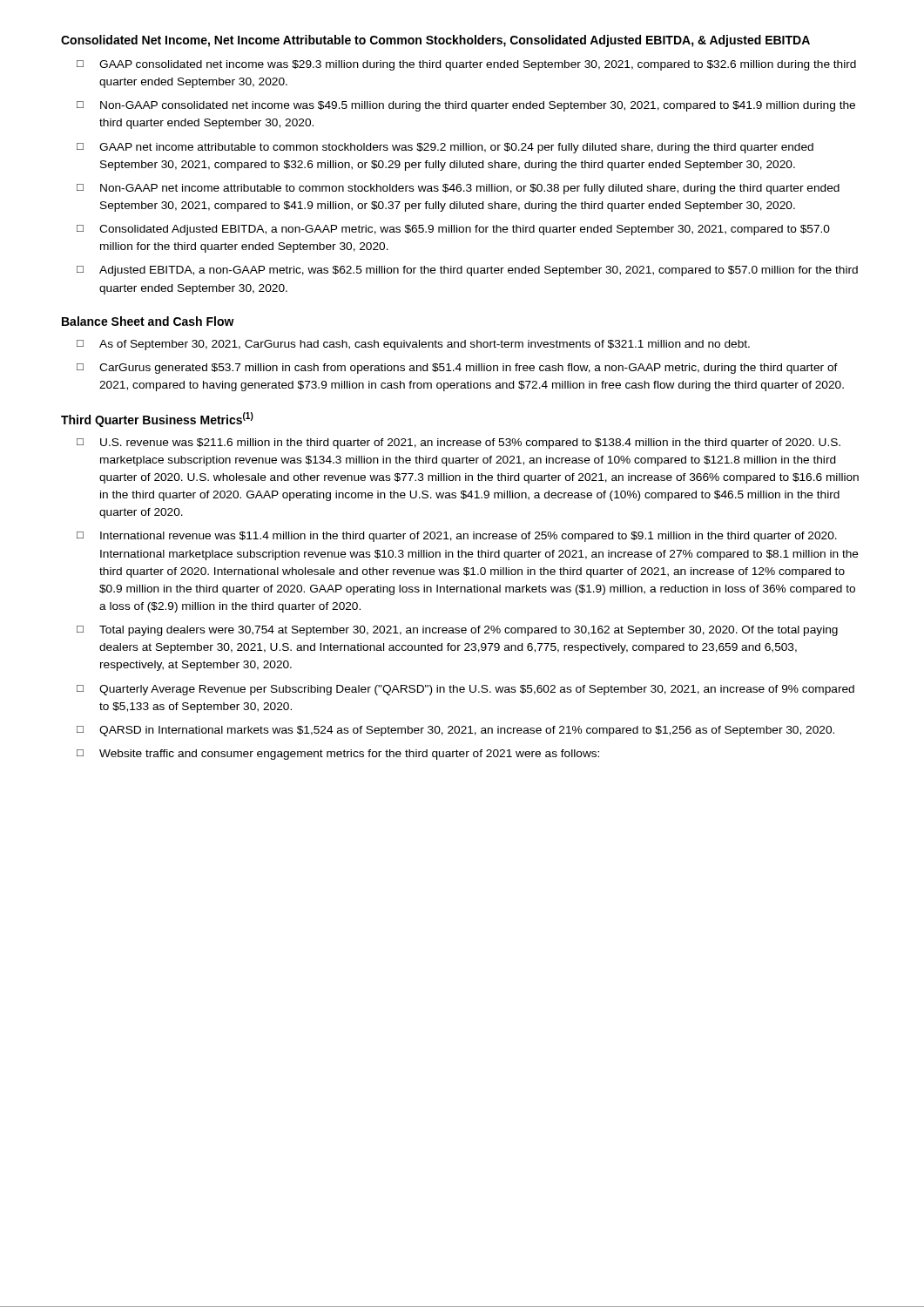Viewport: 924px width, 1307px height.
Task: Find the element starting "□ Consolidated Adjusted EBITDA, a non-GAAP metric, was"
Action: (x=470, y=238)
